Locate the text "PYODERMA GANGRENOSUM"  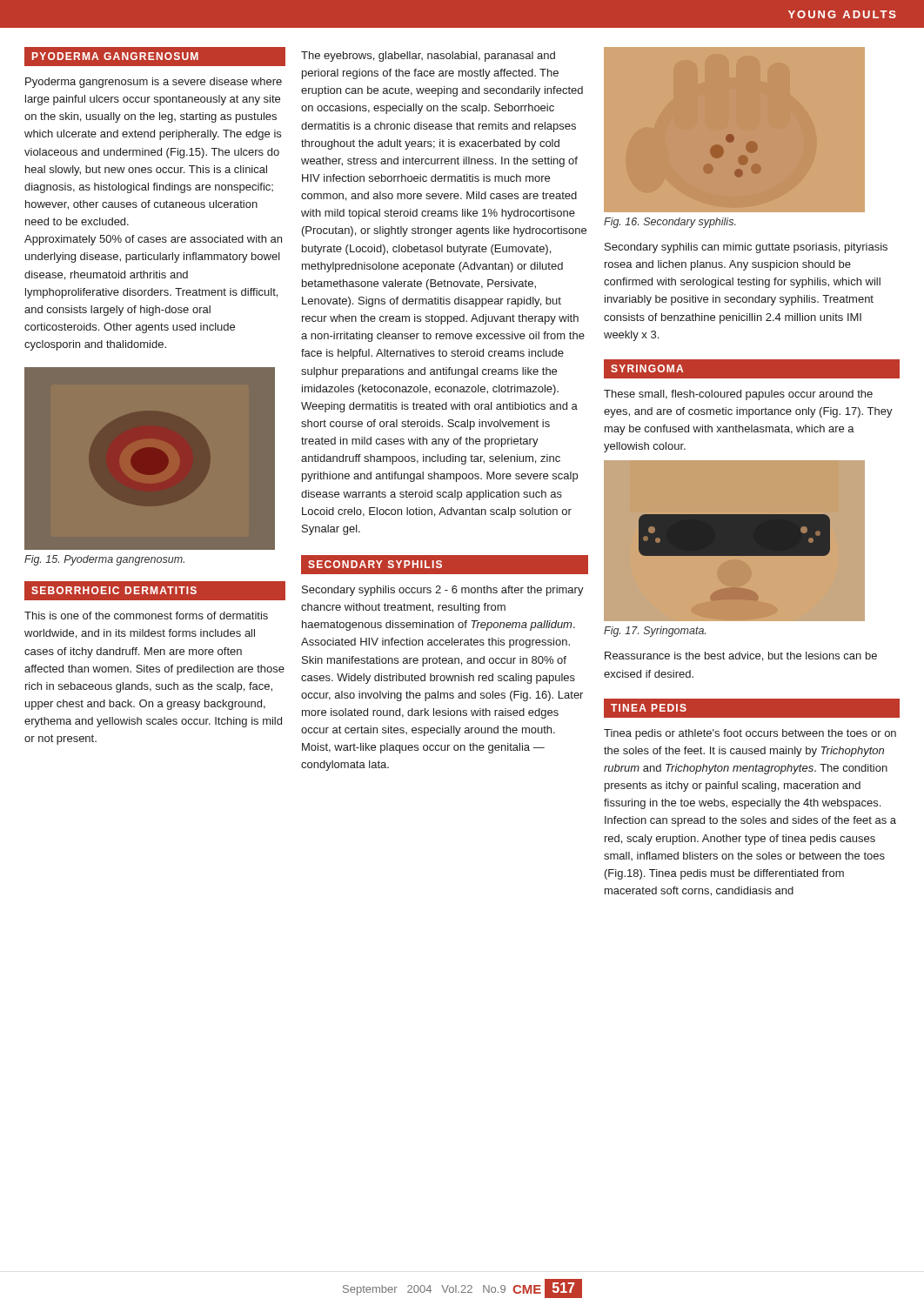coord(116,57)
